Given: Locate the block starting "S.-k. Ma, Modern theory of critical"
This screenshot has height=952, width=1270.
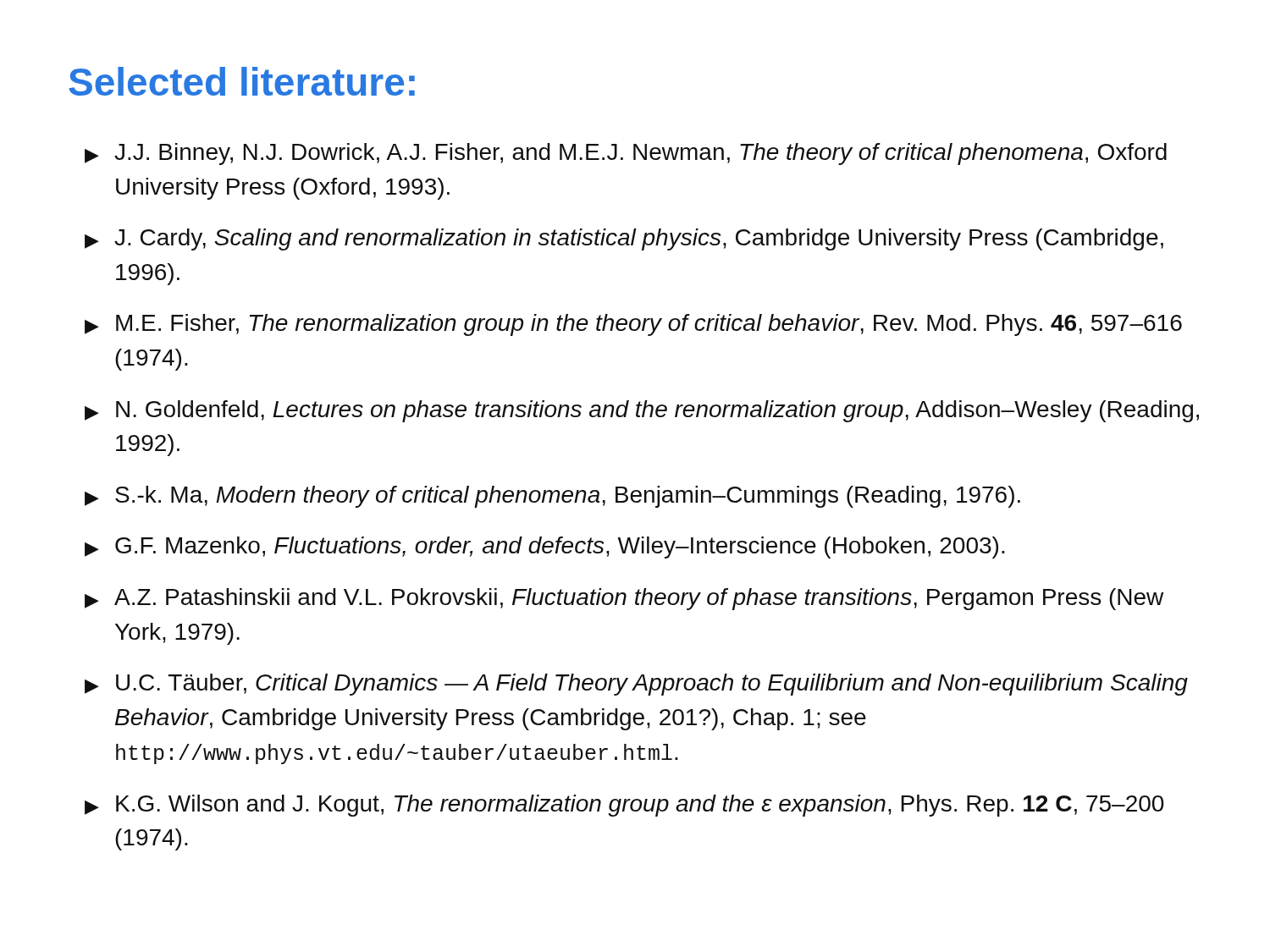Looking at the screenshot, I should coord(644,495).
